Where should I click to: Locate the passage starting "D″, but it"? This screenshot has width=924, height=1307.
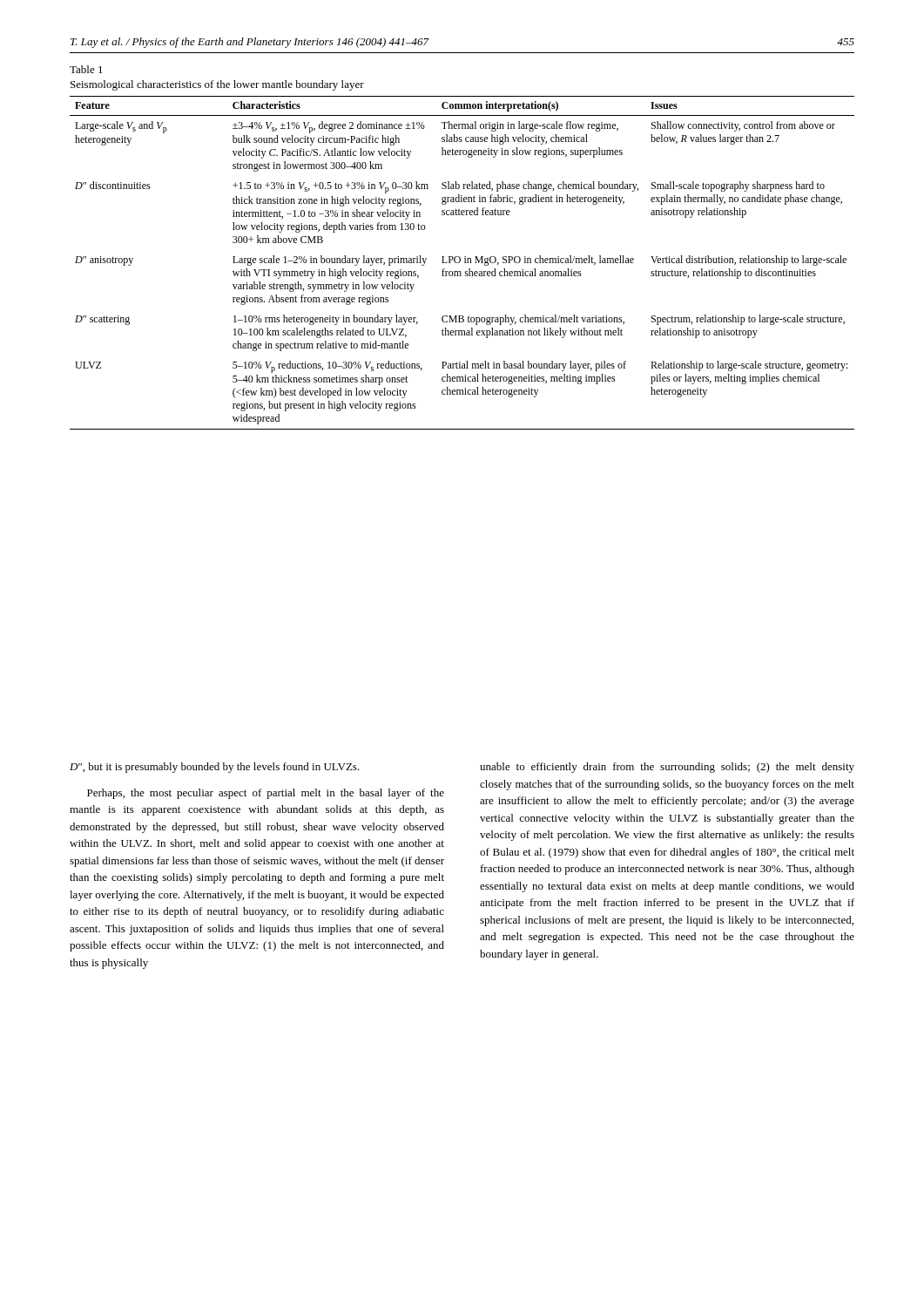pos(257,864)
